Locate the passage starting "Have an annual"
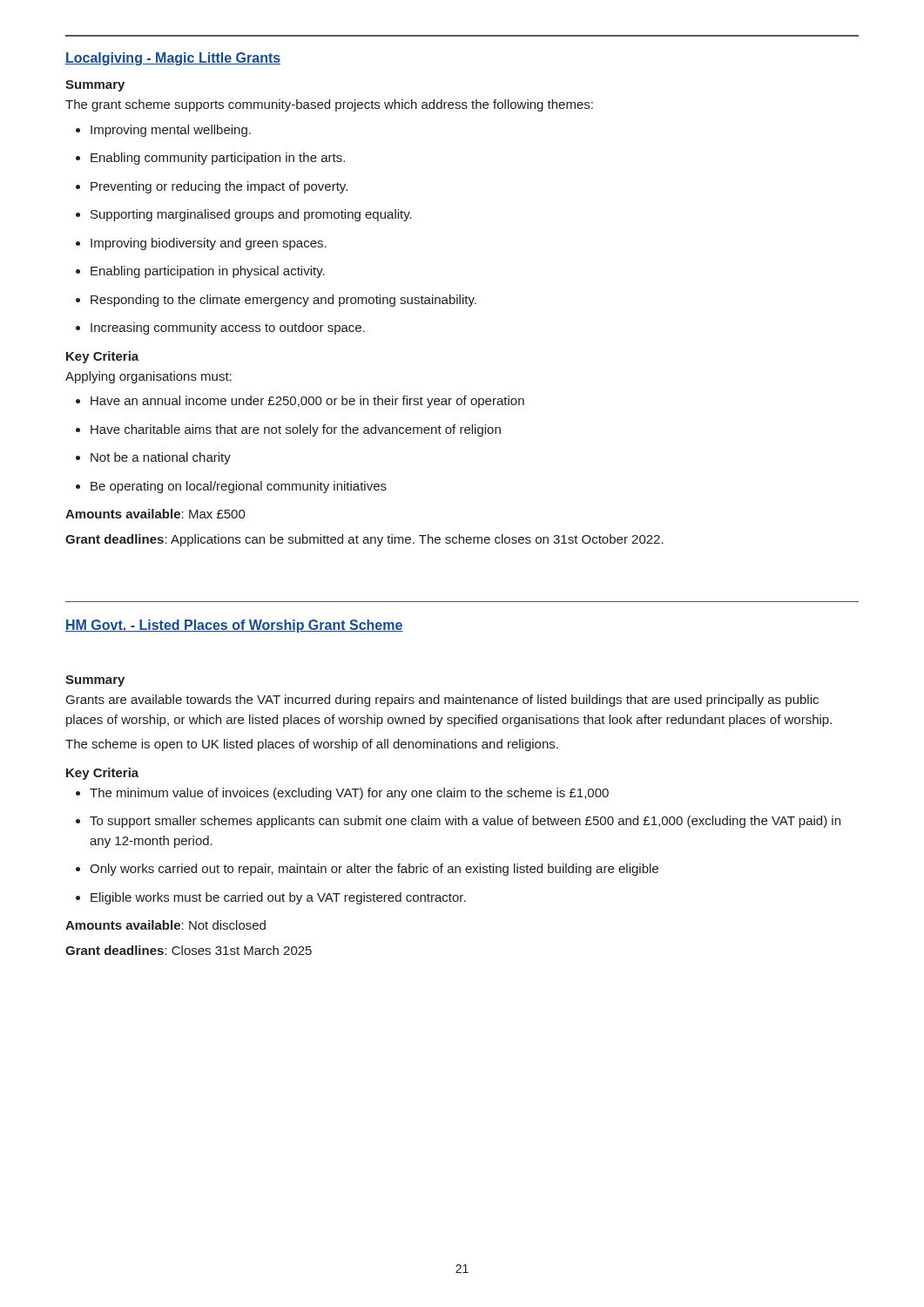Screen dimensions: 1307x924 pyautogui.click(x=462, y=401)
